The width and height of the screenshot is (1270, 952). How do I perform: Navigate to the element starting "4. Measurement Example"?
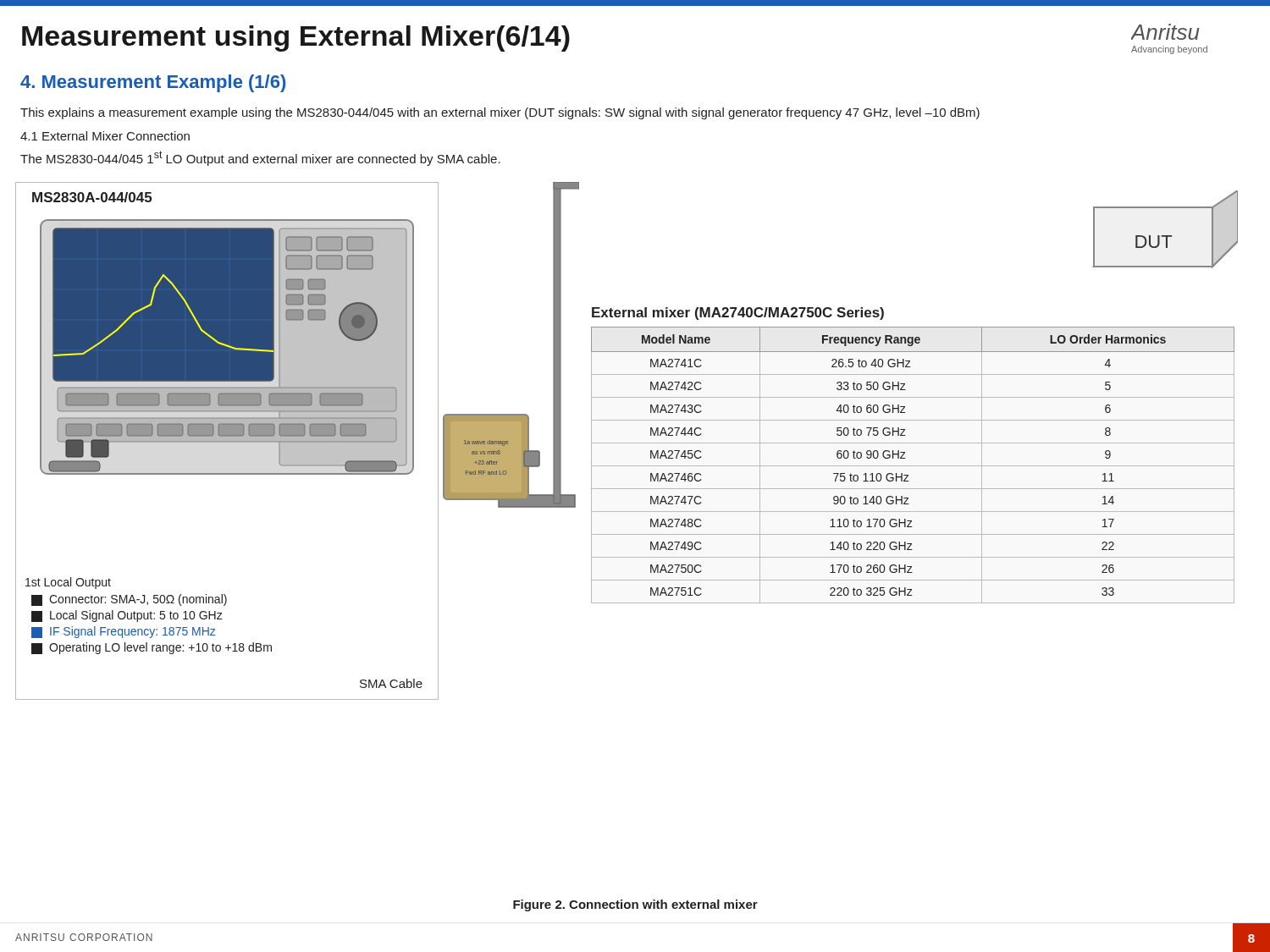[x=153, y=82]
